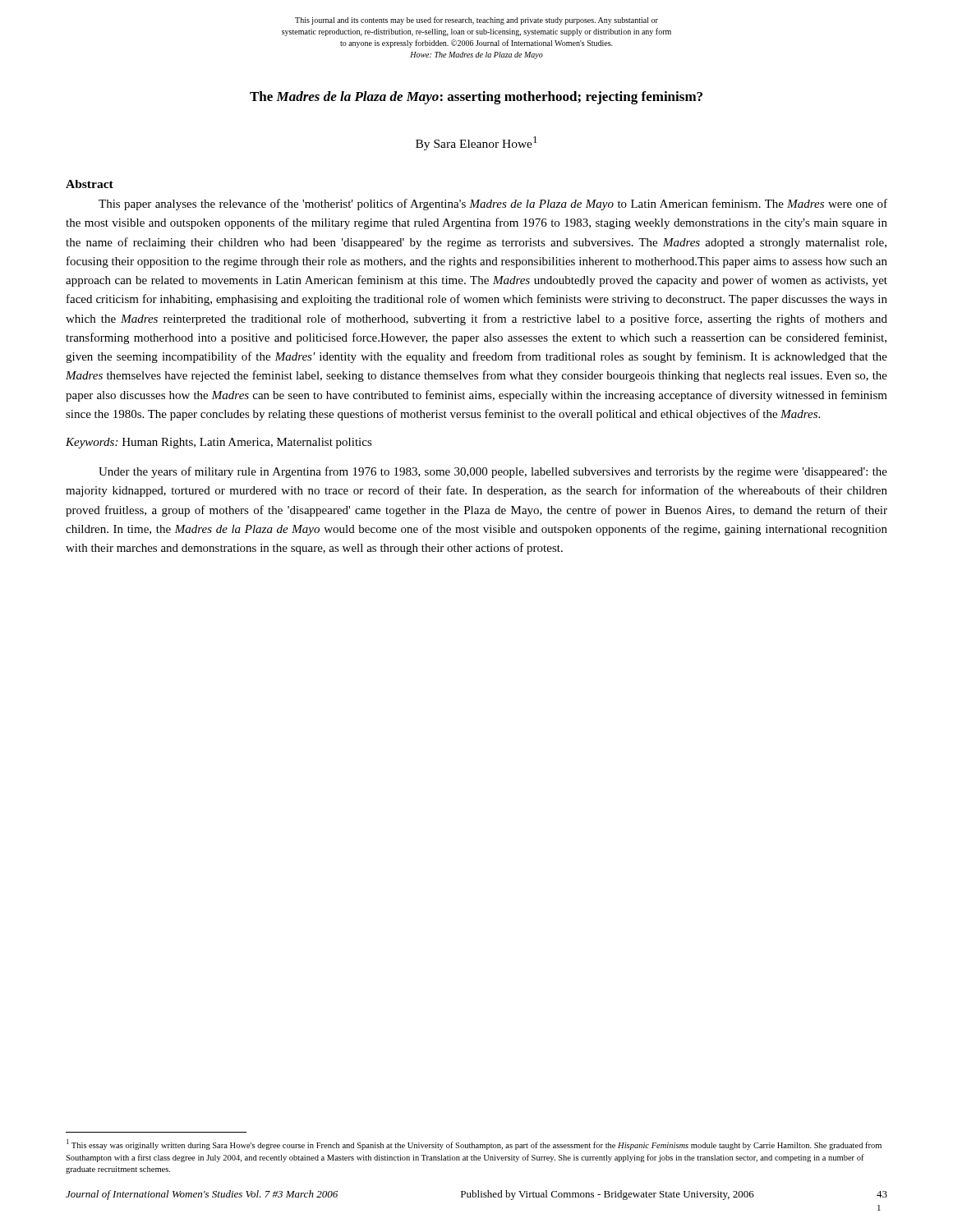Point to "Keywords: Human Rights, Latin America, Maternalist politics"
953x1232 pixels.
pos(219,442)
